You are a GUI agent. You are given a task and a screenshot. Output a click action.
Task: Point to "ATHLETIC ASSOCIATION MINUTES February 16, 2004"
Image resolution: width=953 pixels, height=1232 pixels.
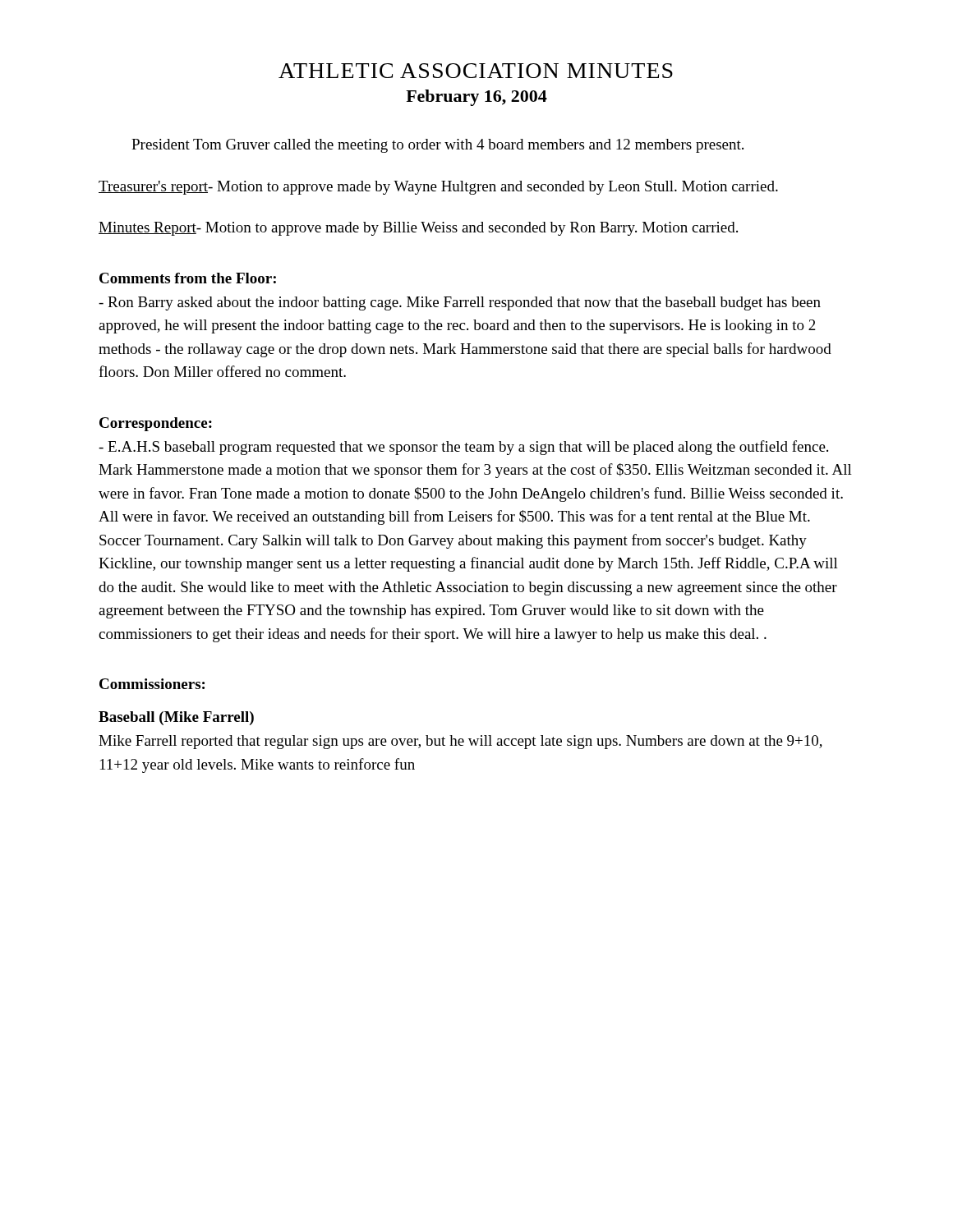coord(476,82)
